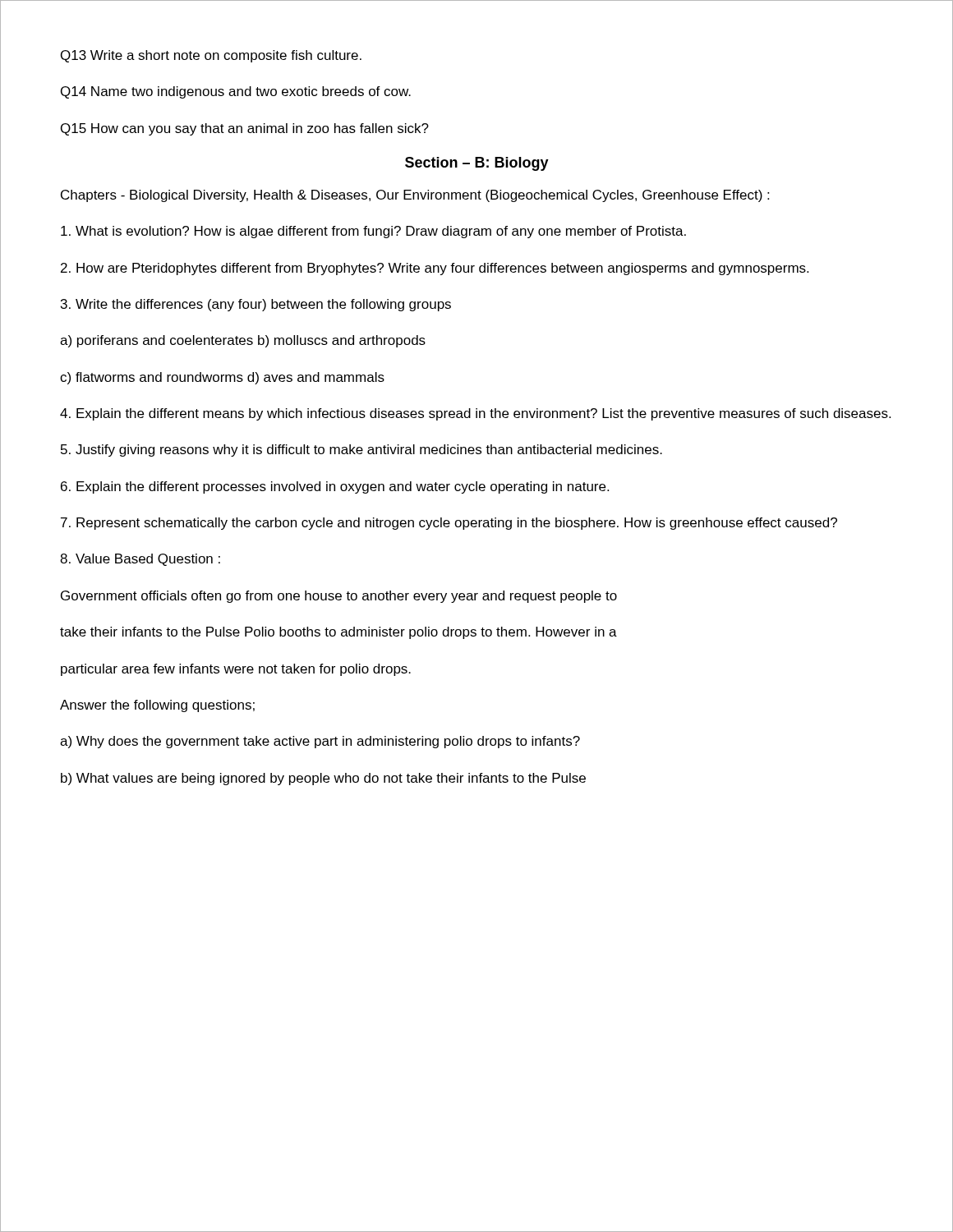
Task: Find the list item with the text "3. Write the differences (any four) between the"
Action: (x=256, y=304)
